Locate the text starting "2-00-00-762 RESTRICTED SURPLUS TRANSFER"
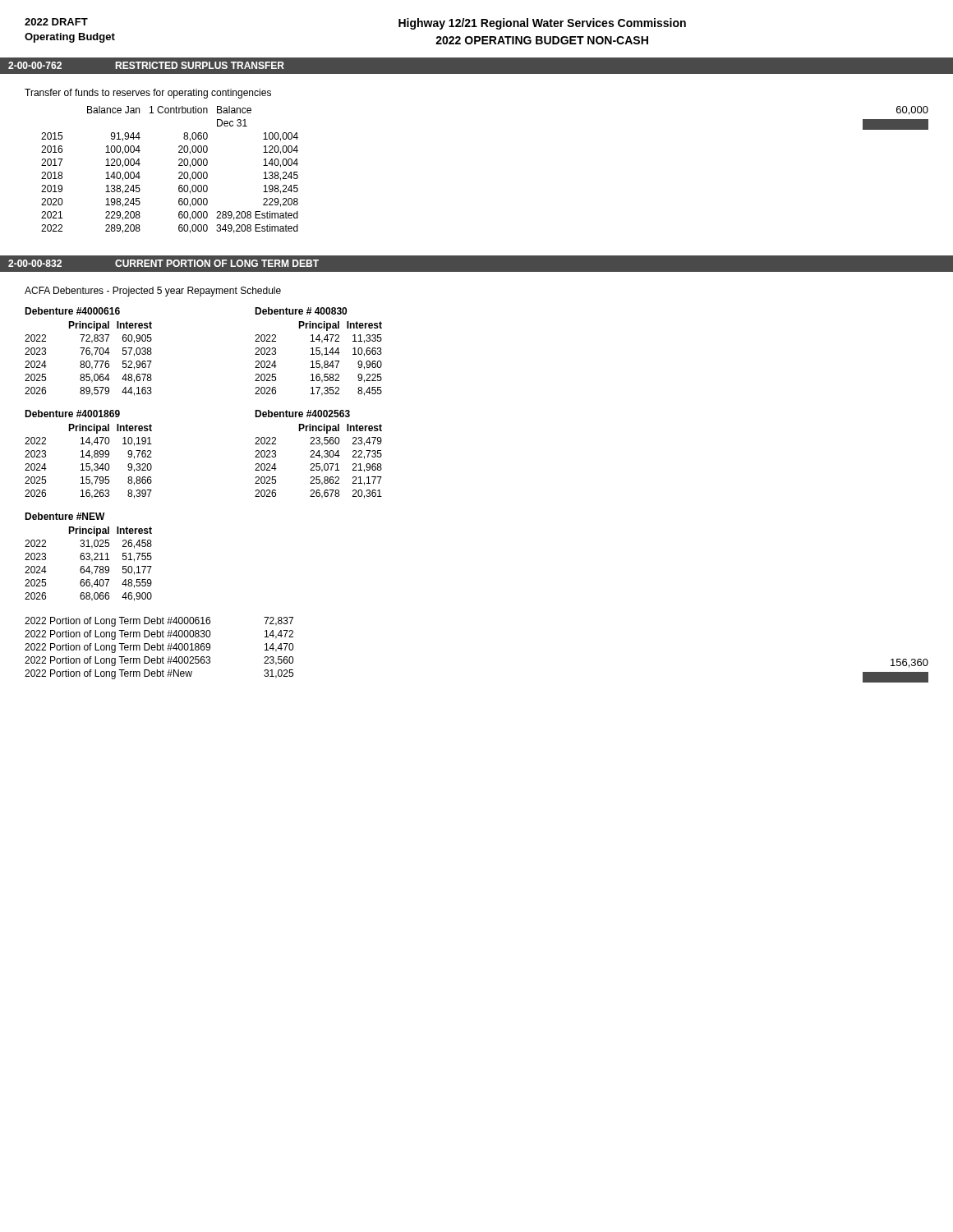This screenshot has width=953, height=1232. (146, 66)
